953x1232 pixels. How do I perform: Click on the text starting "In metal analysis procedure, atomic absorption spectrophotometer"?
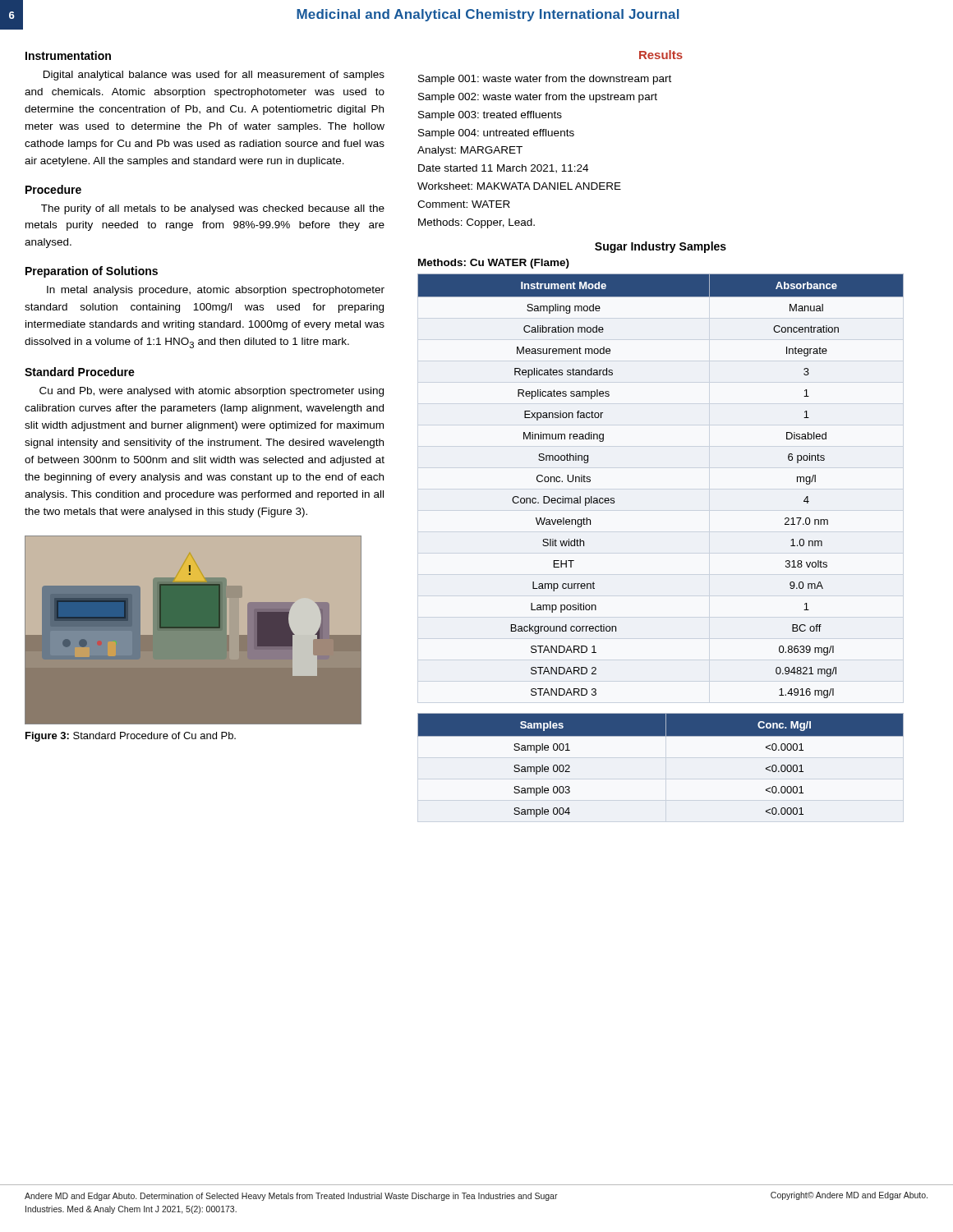(205, 317)
